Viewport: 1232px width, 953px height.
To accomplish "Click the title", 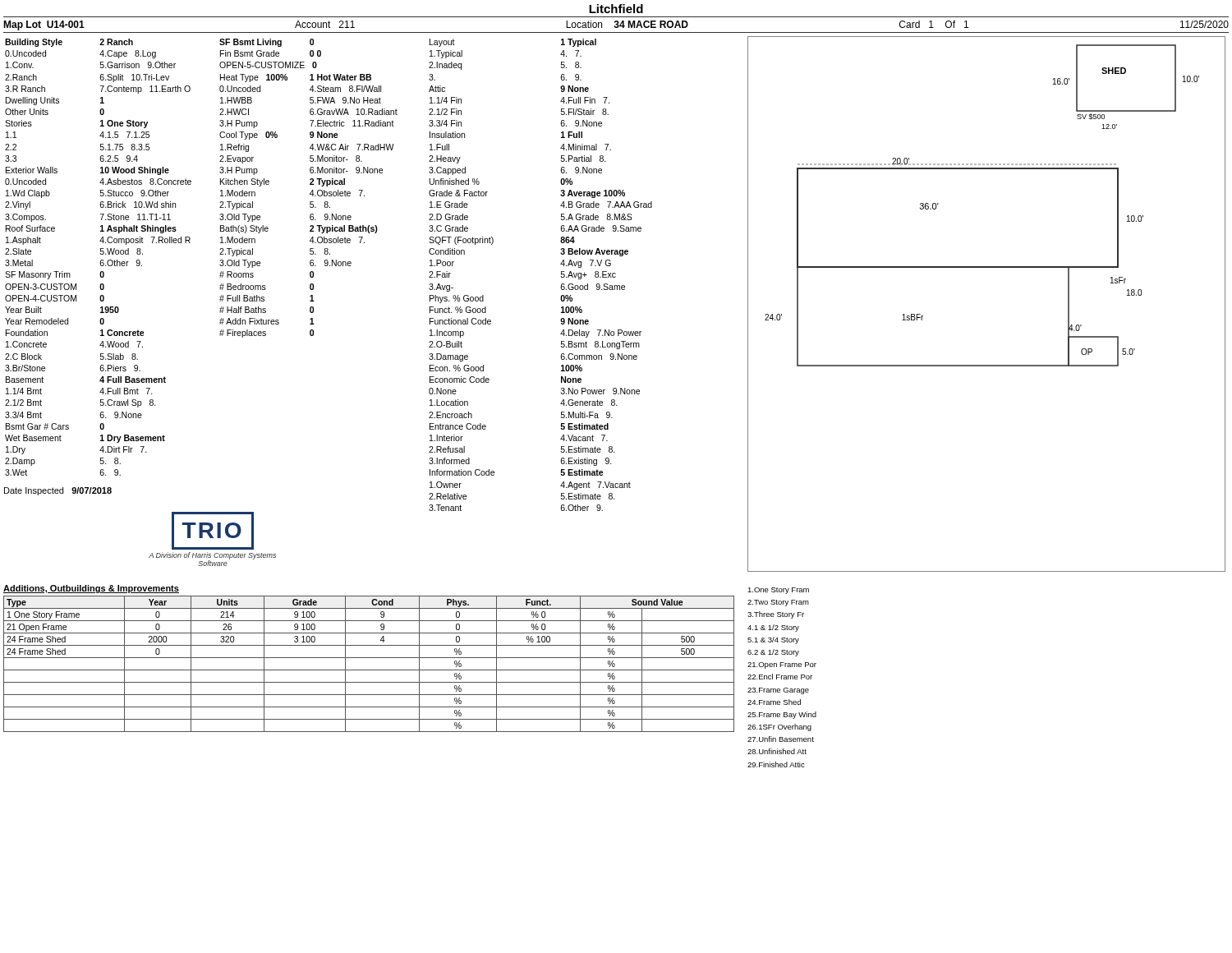I will coord(616,9).
